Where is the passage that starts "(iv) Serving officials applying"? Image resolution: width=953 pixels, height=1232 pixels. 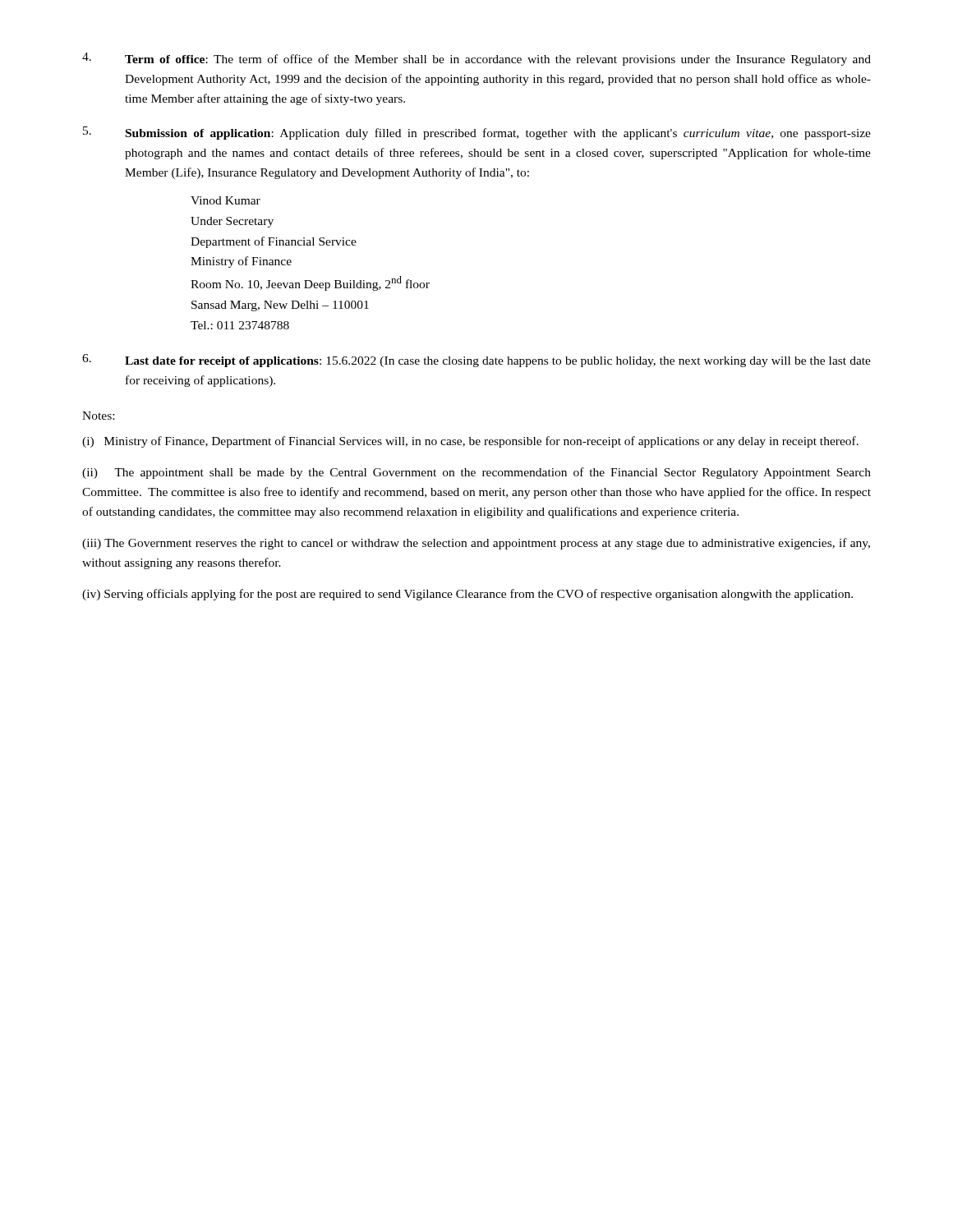(x=468, y=593)
